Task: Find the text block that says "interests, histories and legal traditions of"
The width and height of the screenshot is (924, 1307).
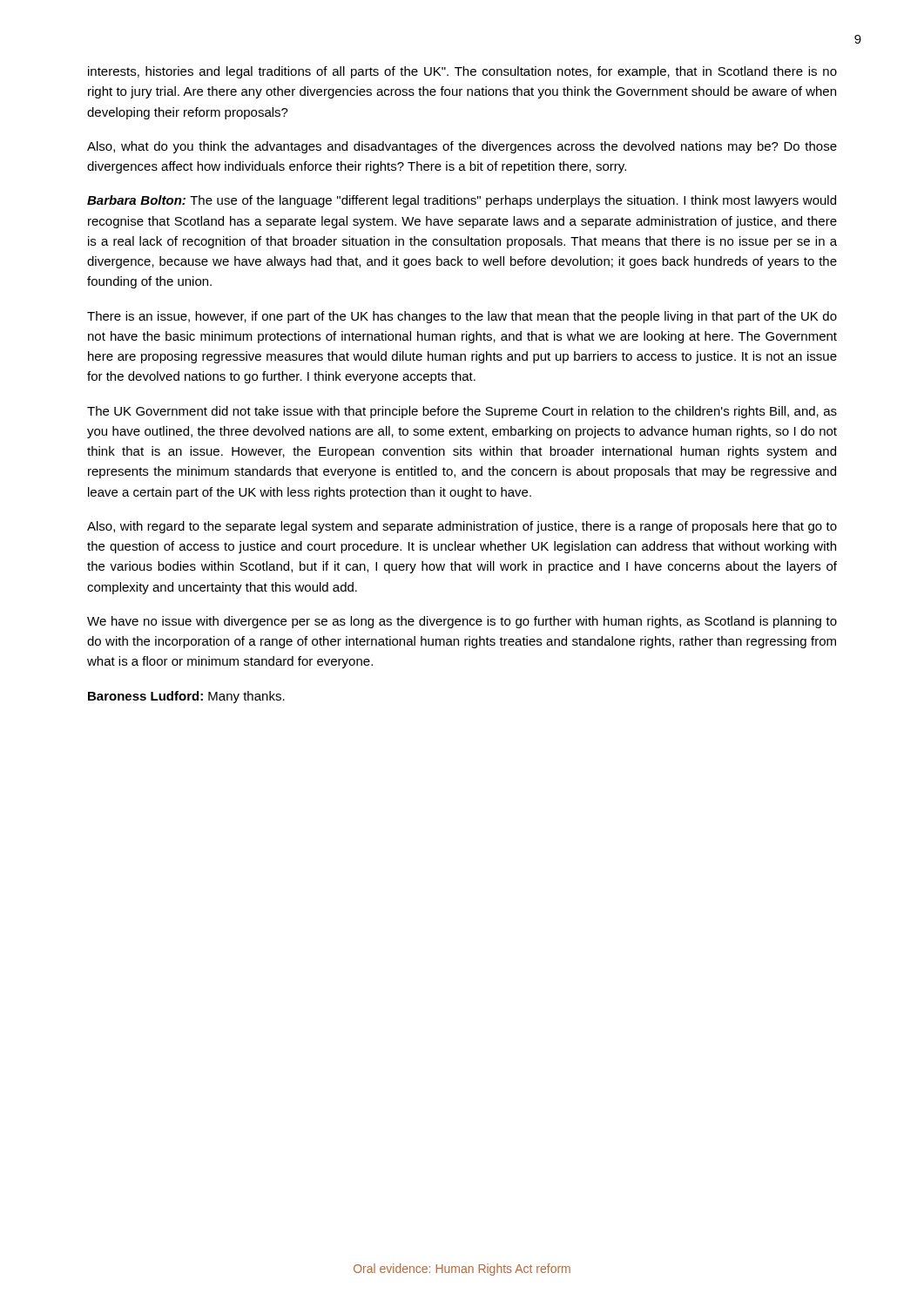Action: [x=462, y=91]
